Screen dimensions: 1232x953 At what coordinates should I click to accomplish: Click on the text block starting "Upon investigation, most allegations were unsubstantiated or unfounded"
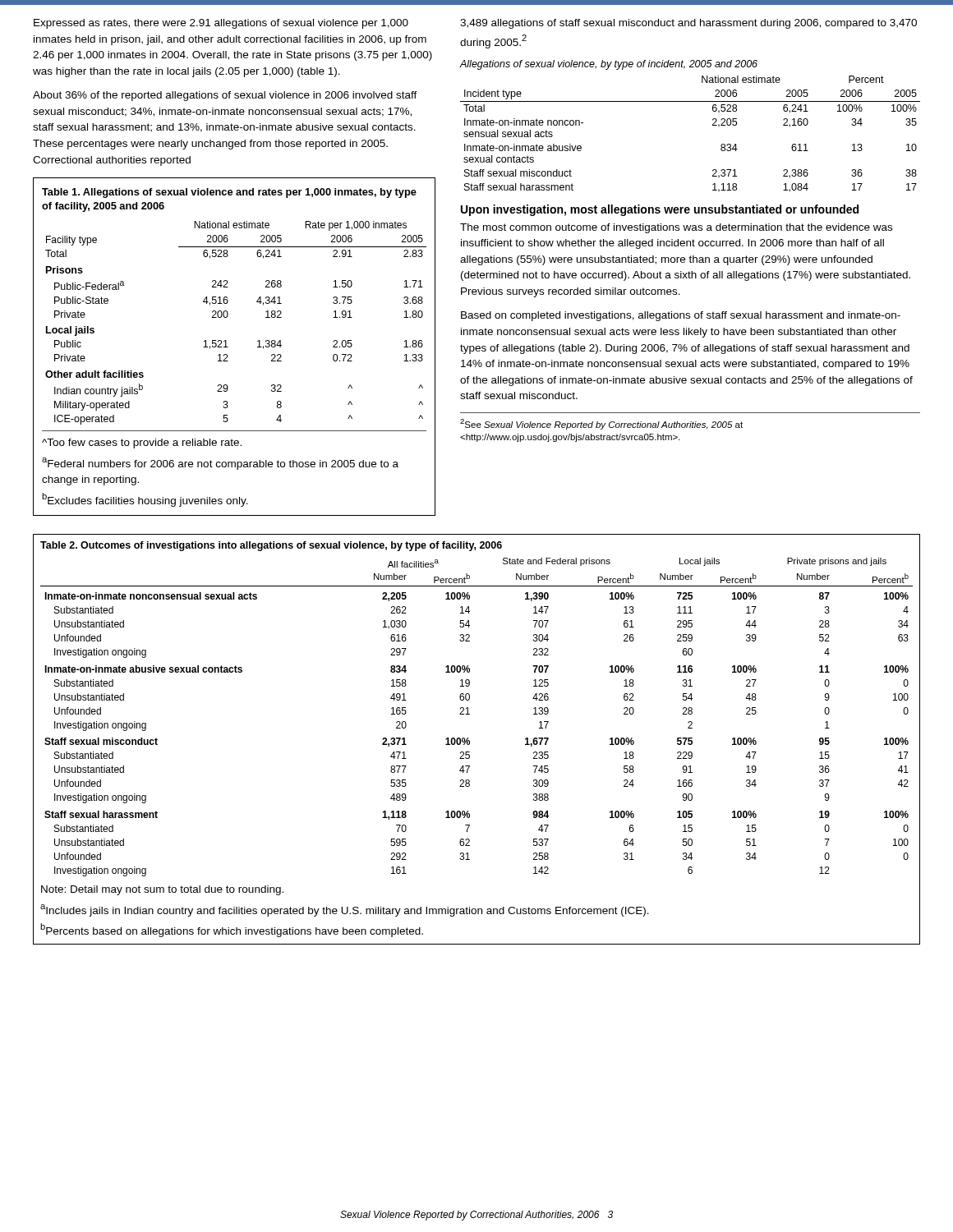[x=660, y=209]
